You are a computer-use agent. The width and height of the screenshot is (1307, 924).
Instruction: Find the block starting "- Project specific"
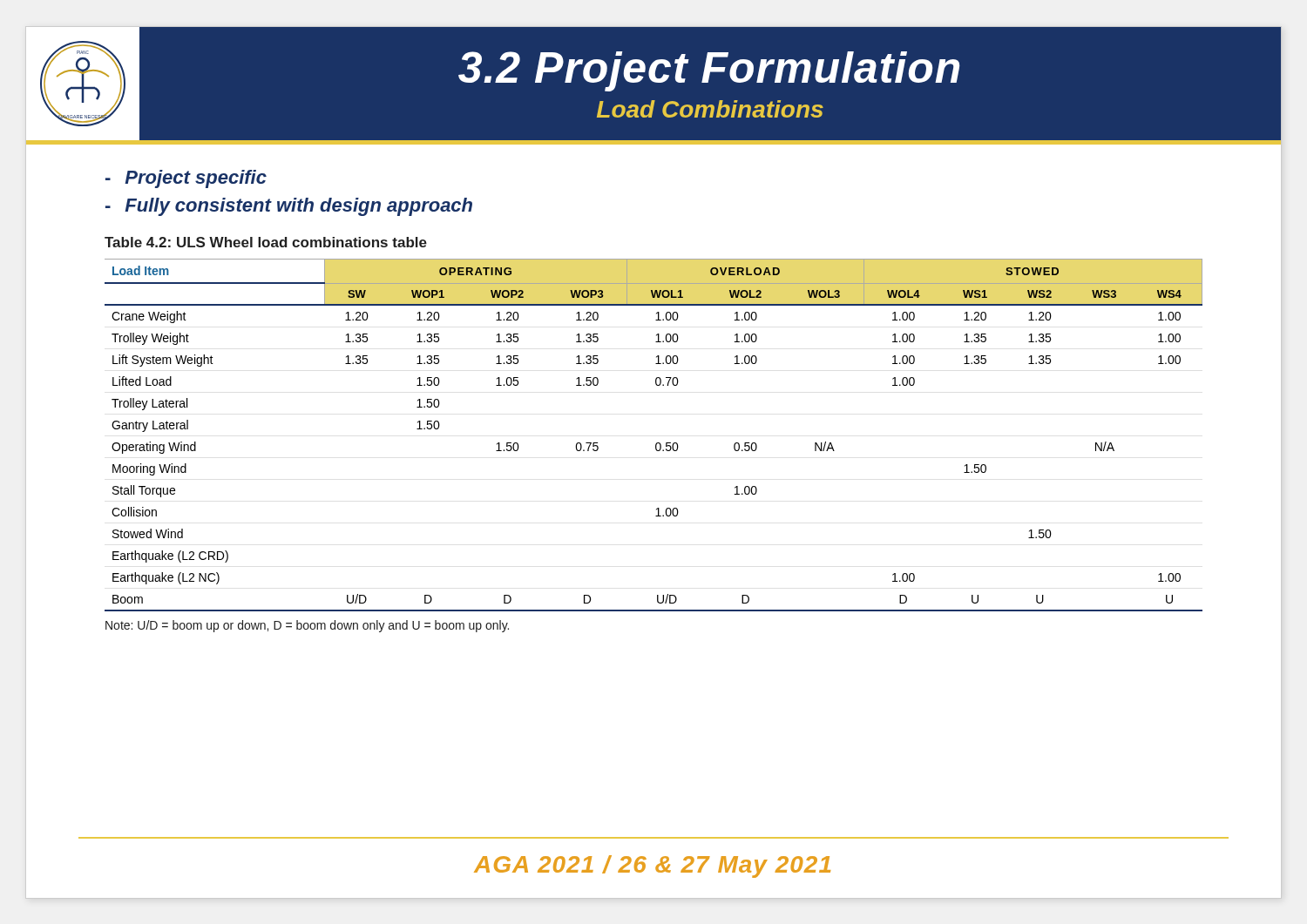(186, 178)
